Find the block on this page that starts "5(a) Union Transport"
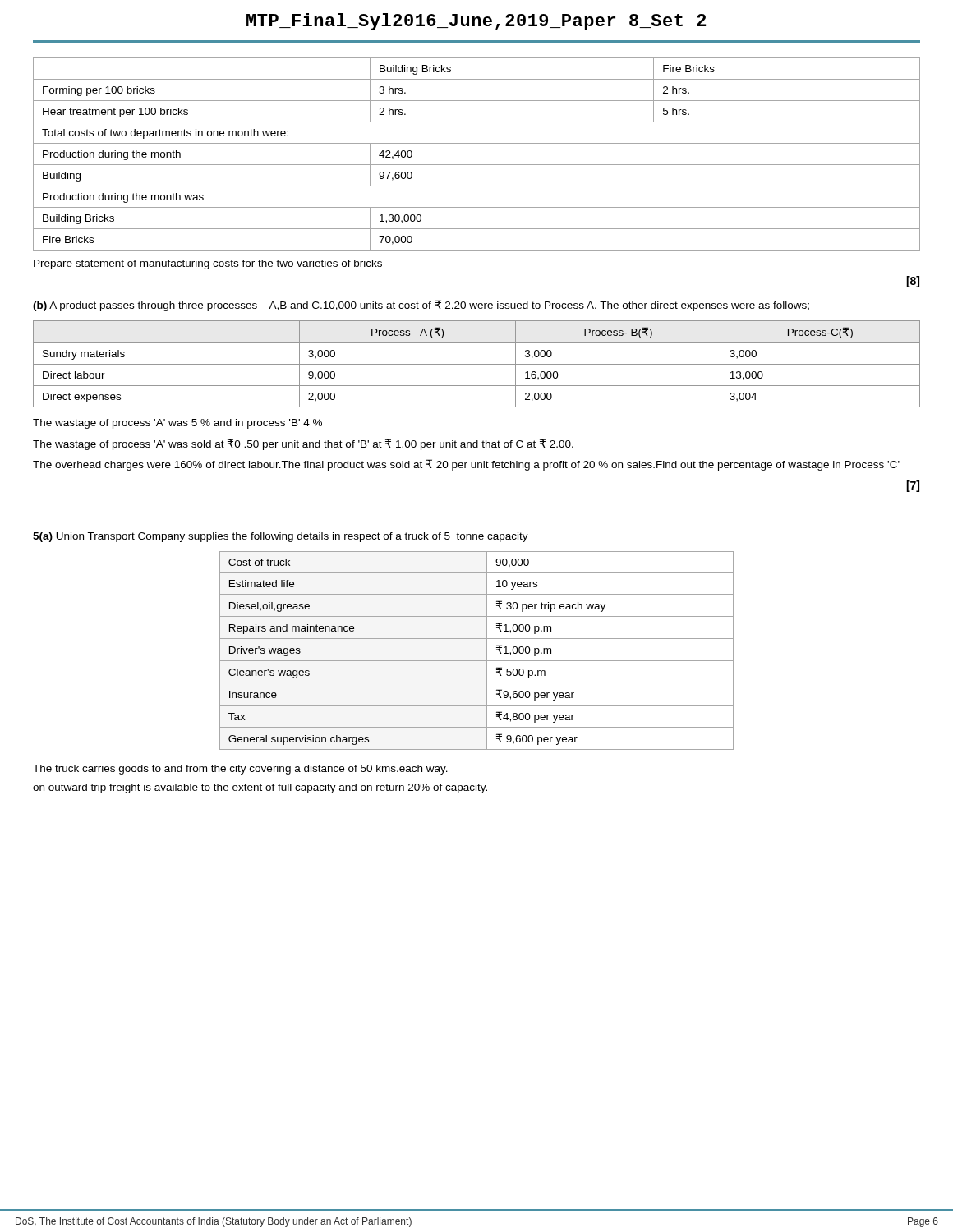The width and height of the screenshot is (953, 1232). (x=280, y=536)
